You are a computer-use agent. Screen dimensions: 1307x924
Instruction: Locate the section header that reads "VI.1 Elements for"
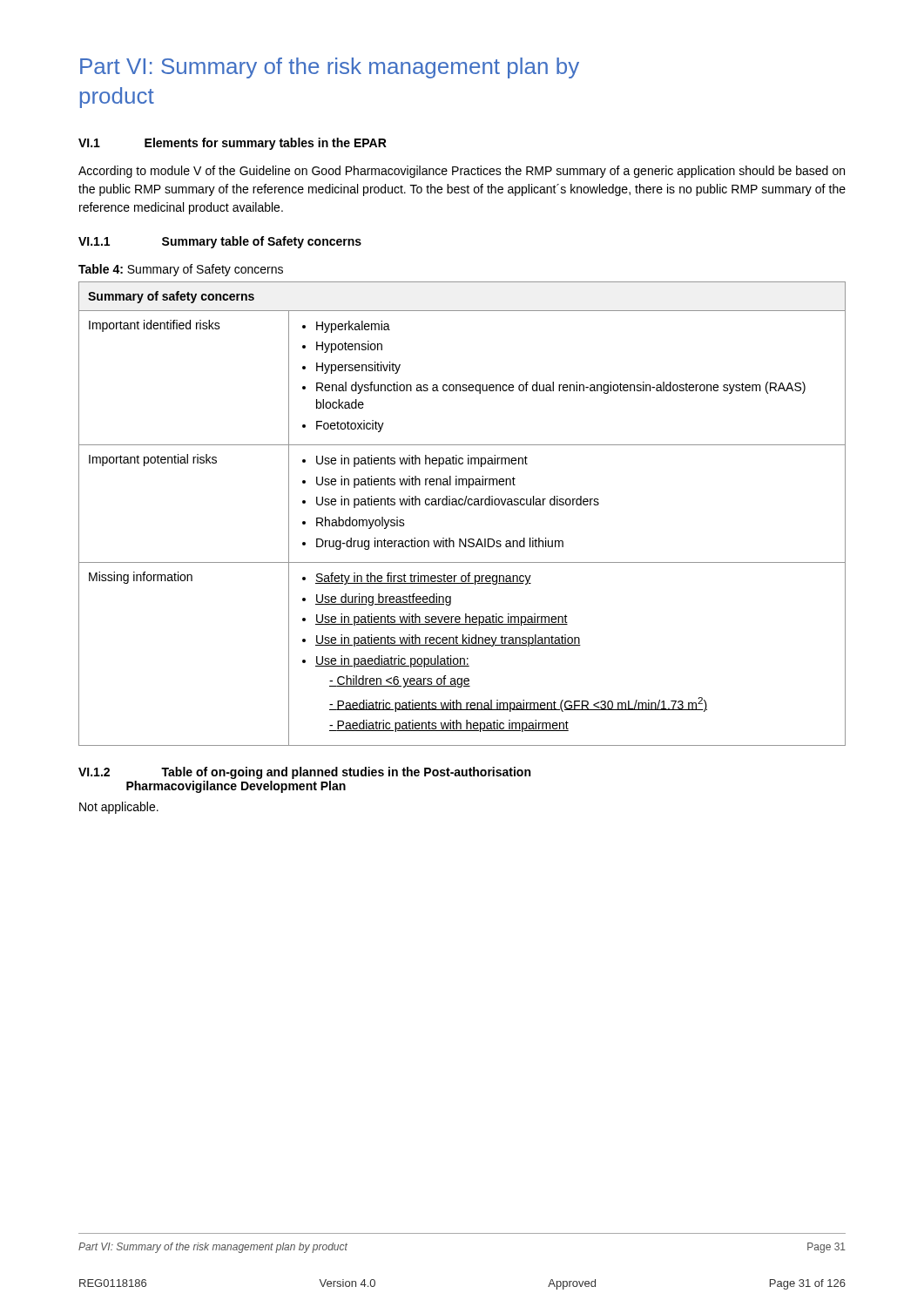(x=233, y=144)
